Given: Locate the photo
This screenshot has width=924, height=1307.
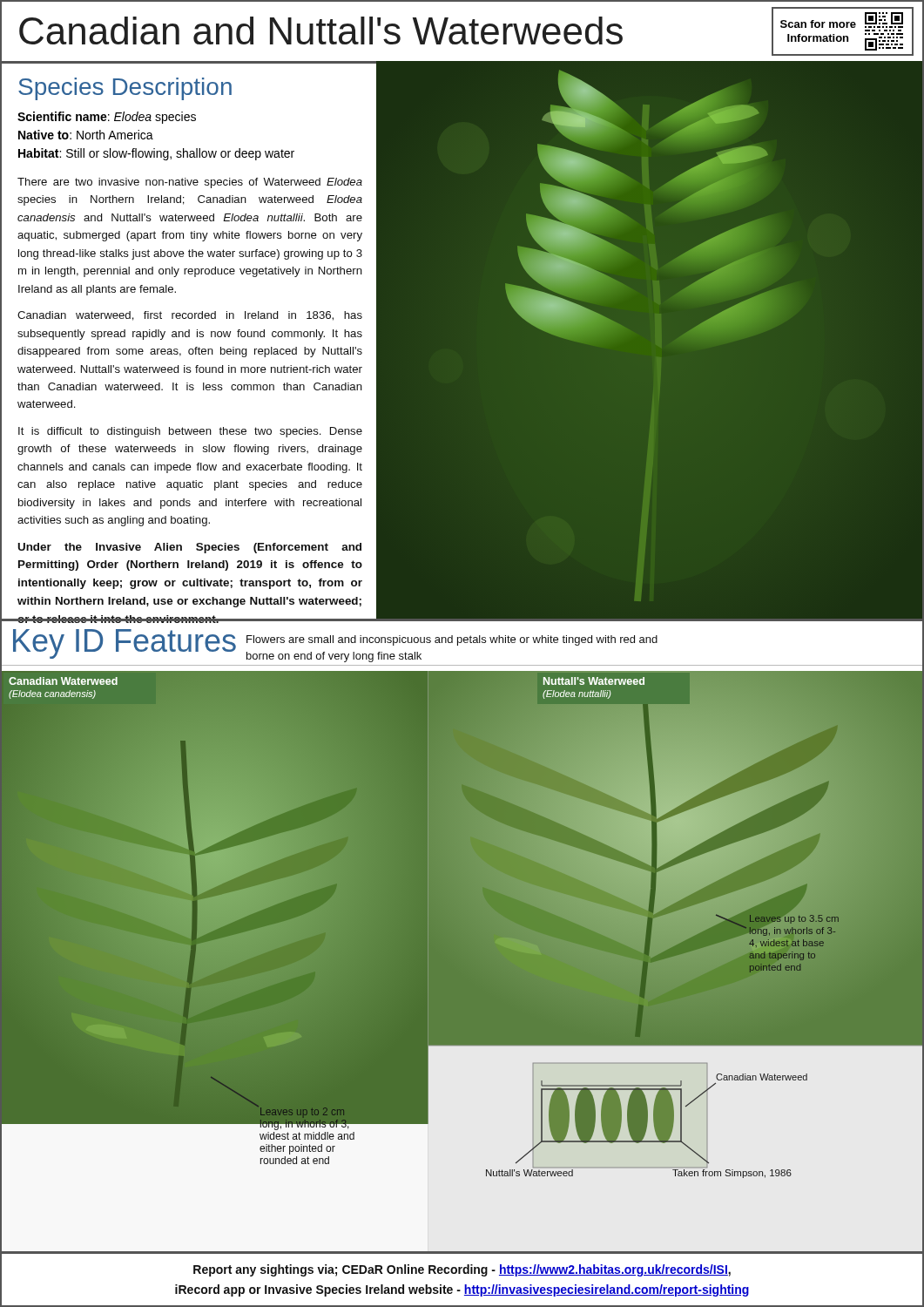Looking at the screenshot, I should [649, 340].
